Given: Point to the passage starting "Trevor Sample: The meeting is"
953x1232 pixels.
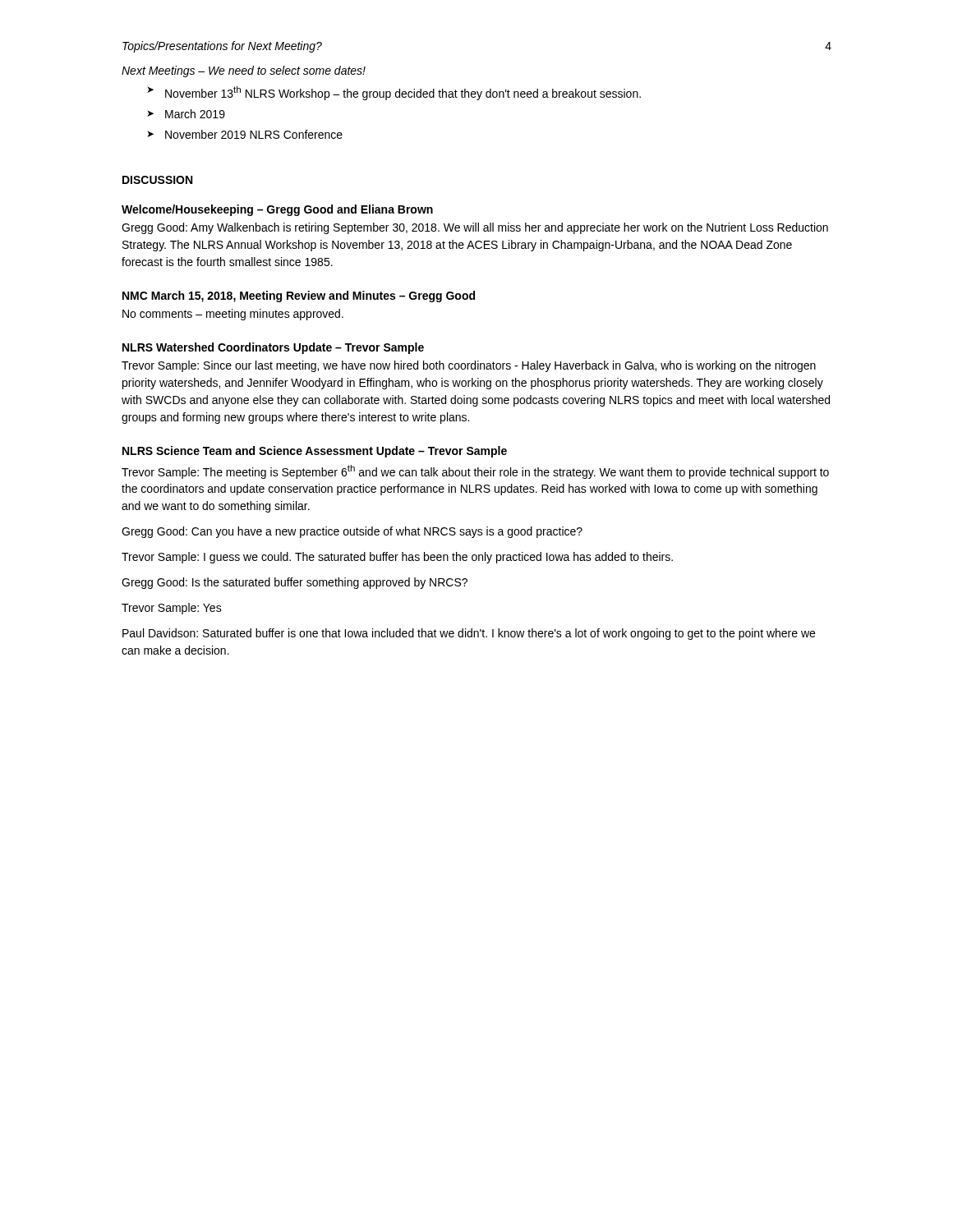Looking at the screenshot, I should (476, 488).
